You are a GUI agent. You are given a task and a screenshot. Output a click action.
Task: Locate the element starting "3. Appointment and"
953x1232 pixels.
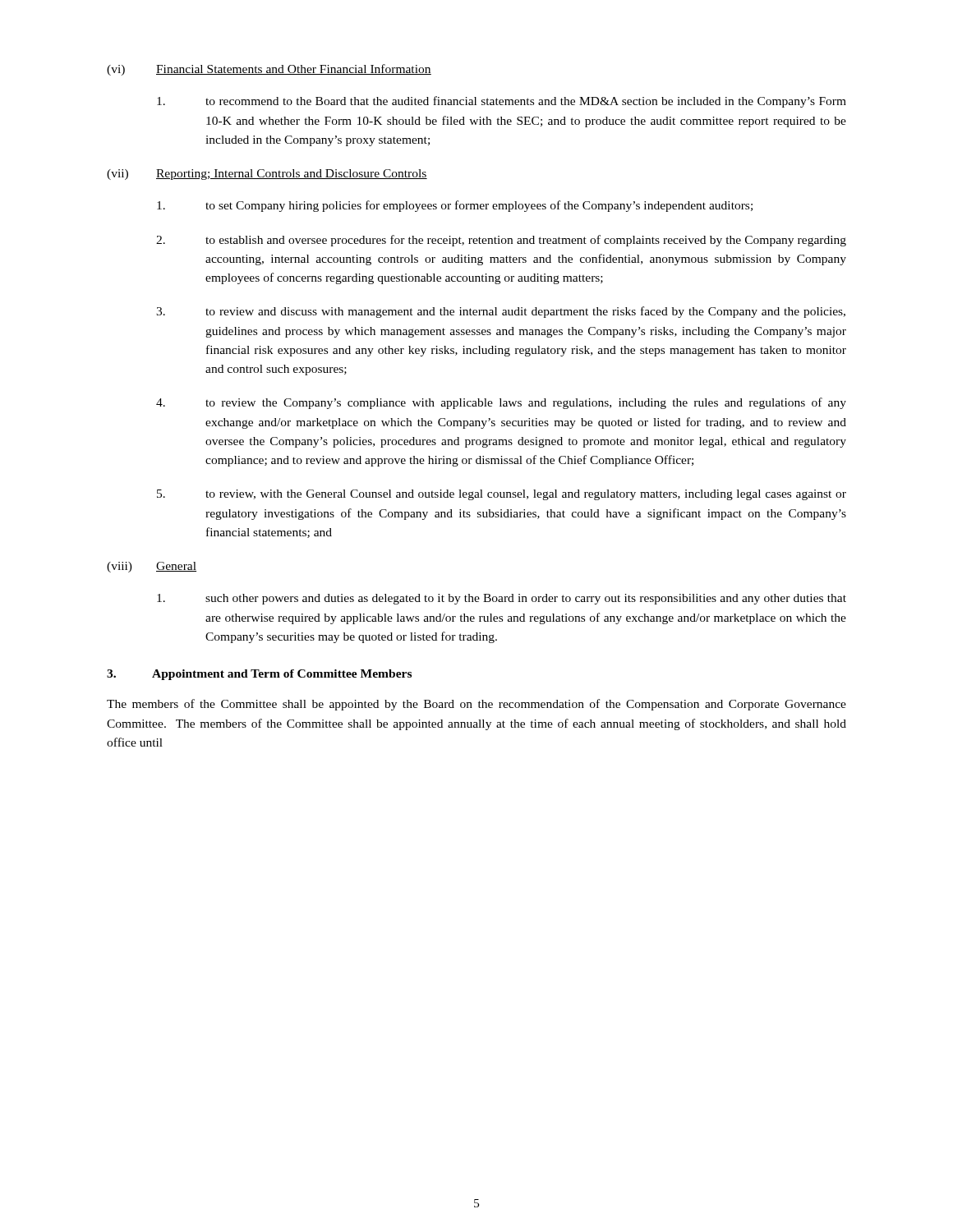coord(259,673)
